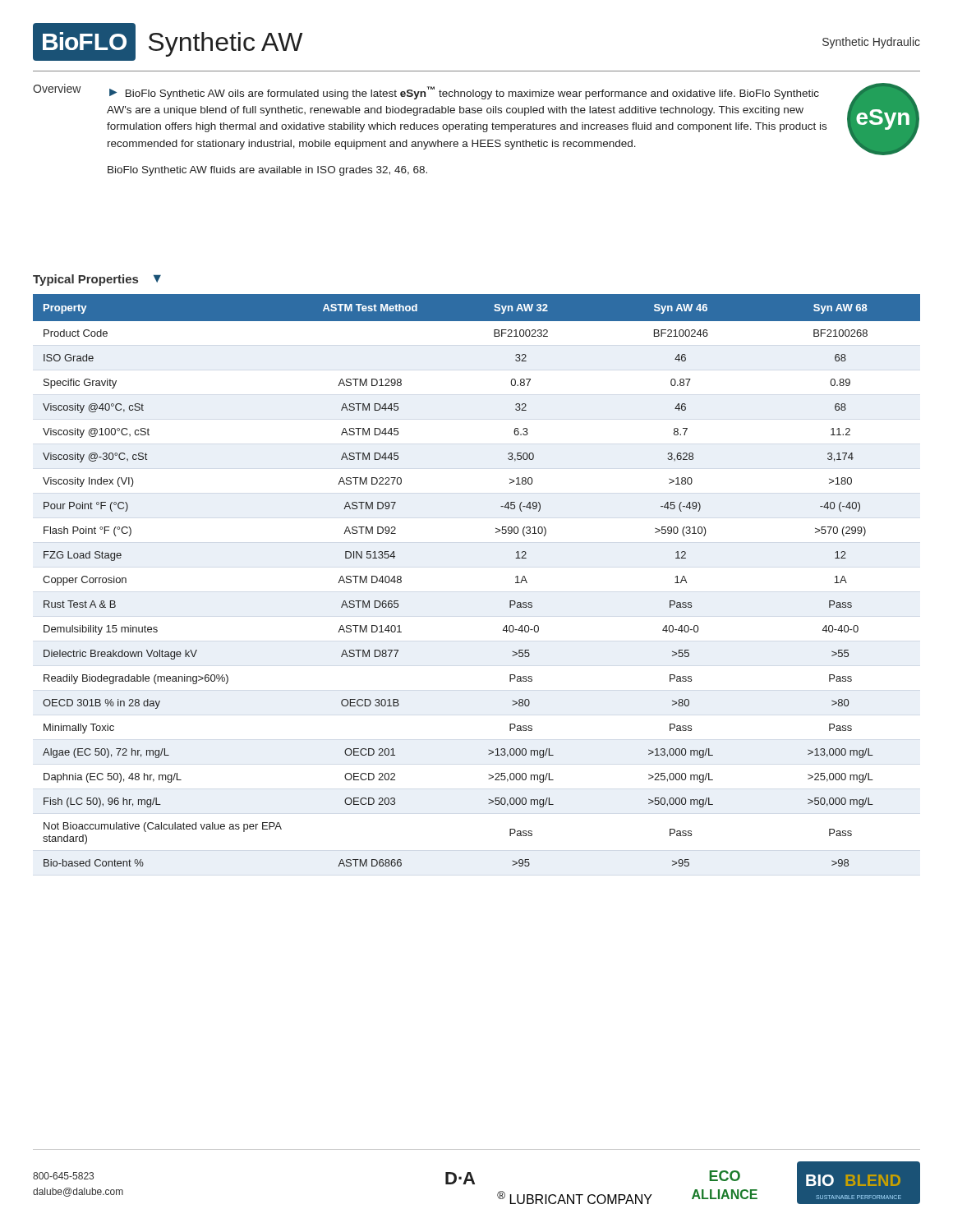Viewport: 953px width, 1232px height.
Task: Find the table that mentions "Not Bioaccumulative (Calculated"
Action: tap(476, 585)
